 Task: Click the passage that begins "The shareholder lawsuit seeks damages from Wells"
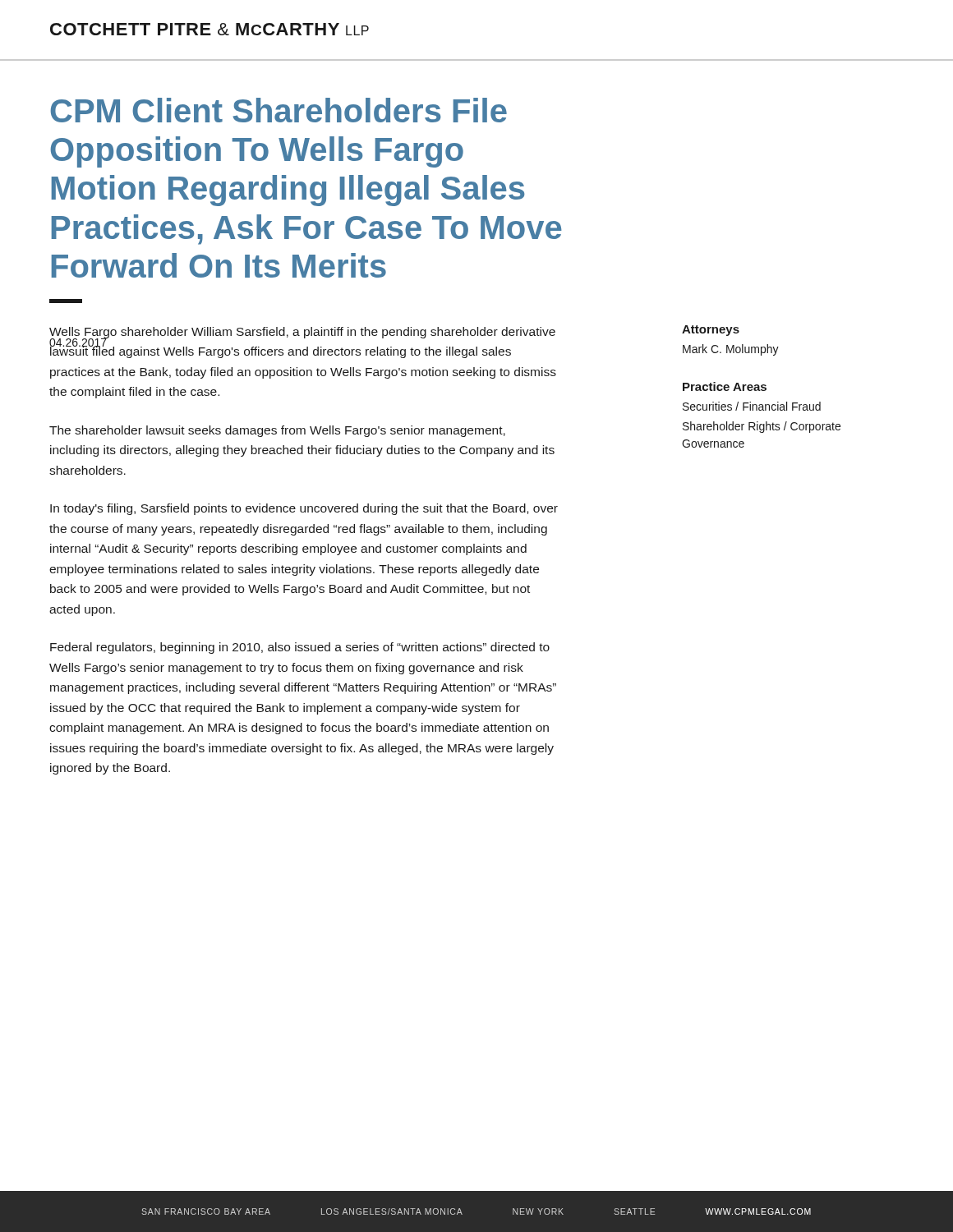click(x=304, y=451)
